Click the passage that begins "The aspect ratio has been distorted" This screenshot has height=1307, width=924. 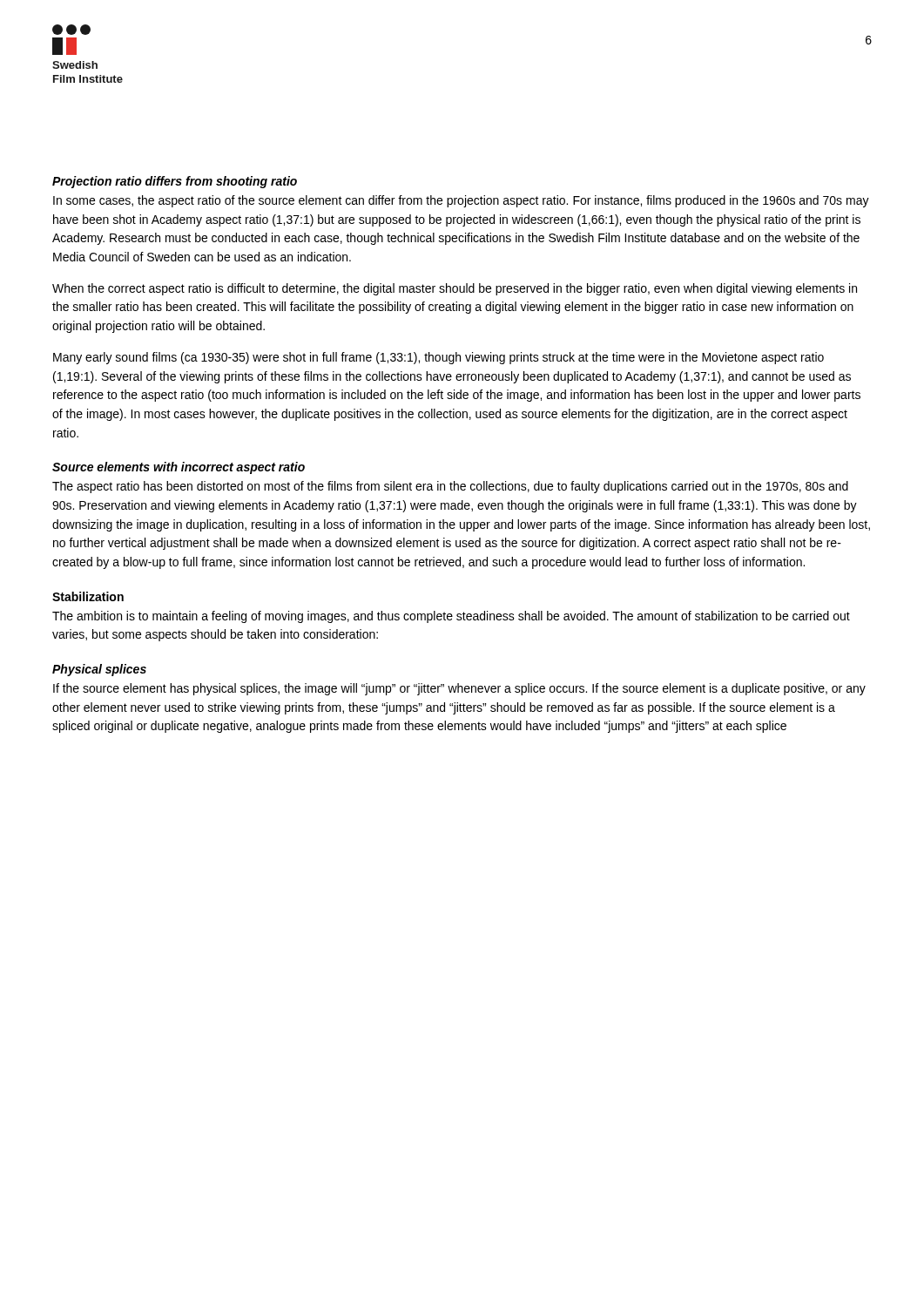[x=462, y=525]
